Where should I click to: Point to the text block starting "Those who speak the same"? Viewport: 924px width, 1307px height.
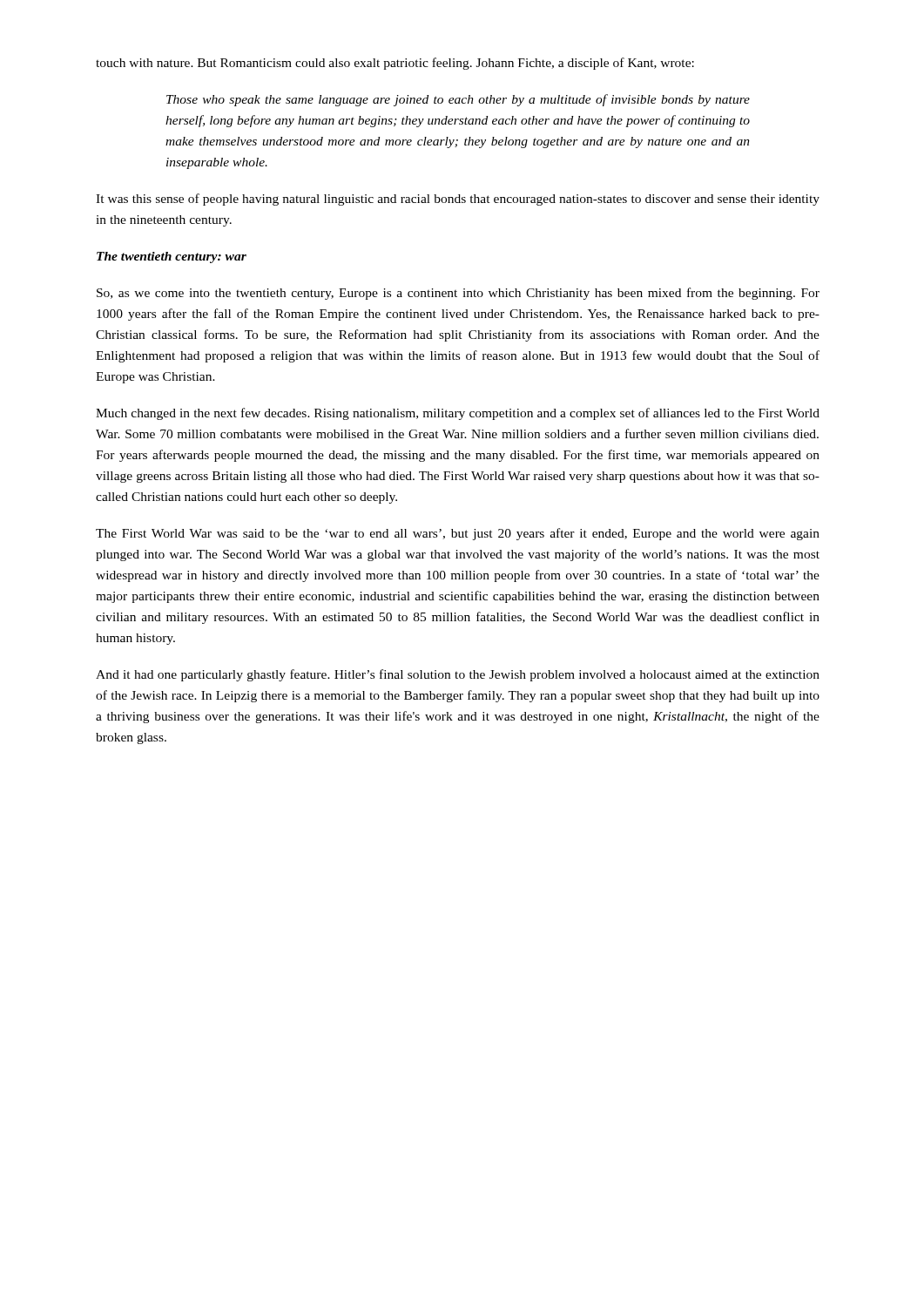[458, 130]
